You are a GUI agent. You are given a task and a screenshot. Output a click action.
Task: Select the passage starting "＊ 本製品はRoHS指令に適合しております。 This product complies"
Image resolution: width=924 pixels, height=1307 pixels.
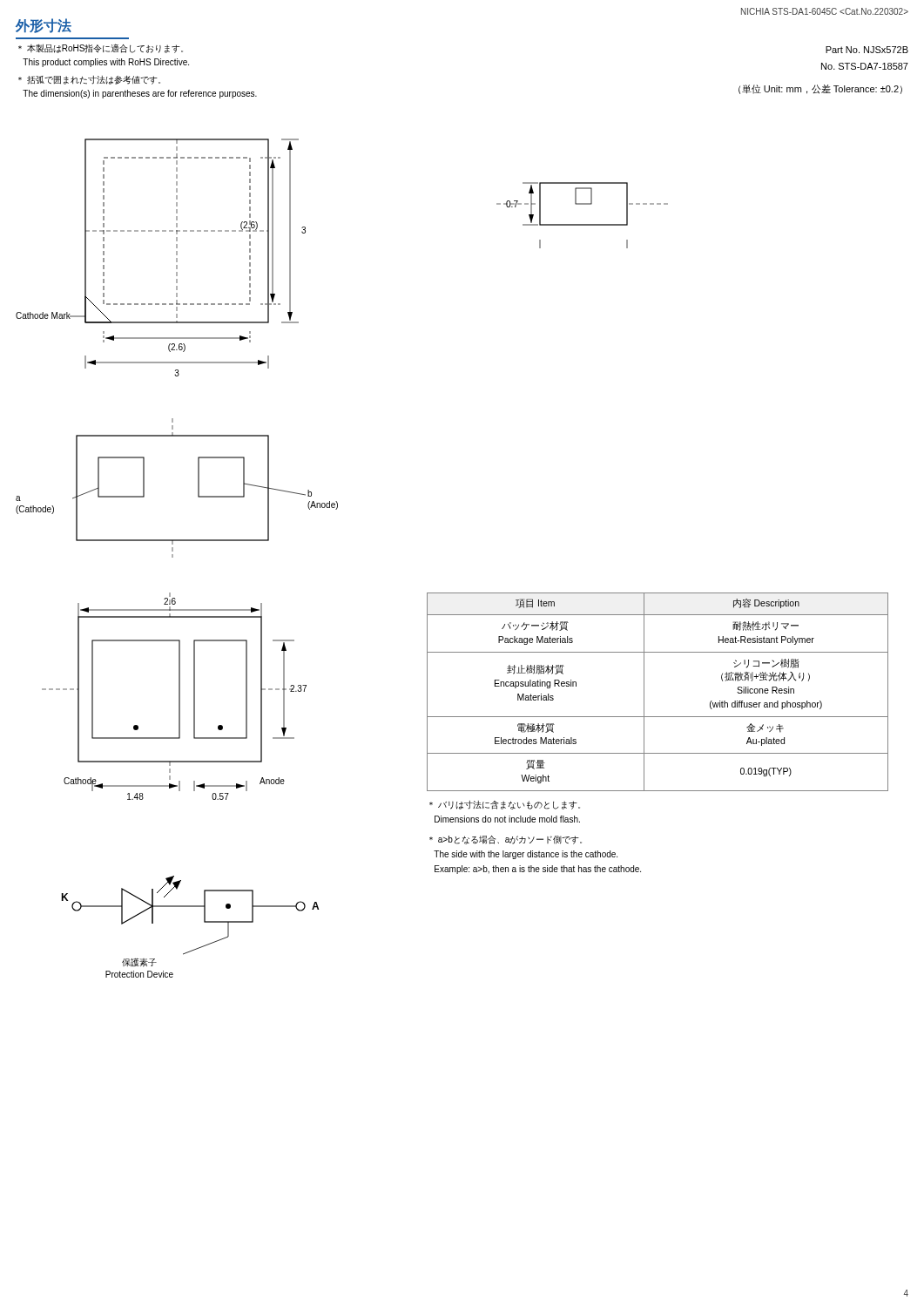coord(103,55)
